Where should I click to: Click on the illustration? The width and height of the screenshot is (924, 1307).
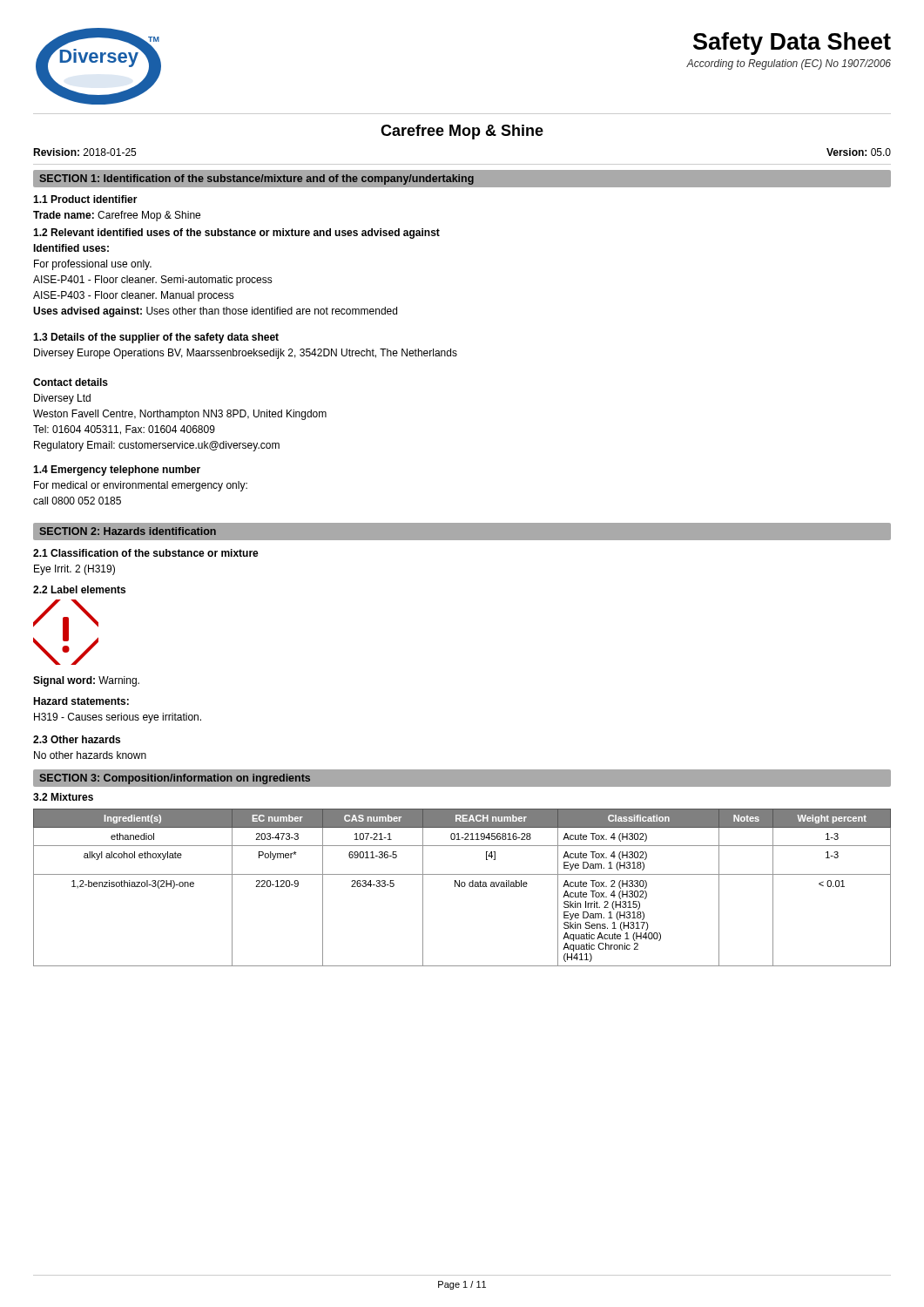click(x=68, y=634)
